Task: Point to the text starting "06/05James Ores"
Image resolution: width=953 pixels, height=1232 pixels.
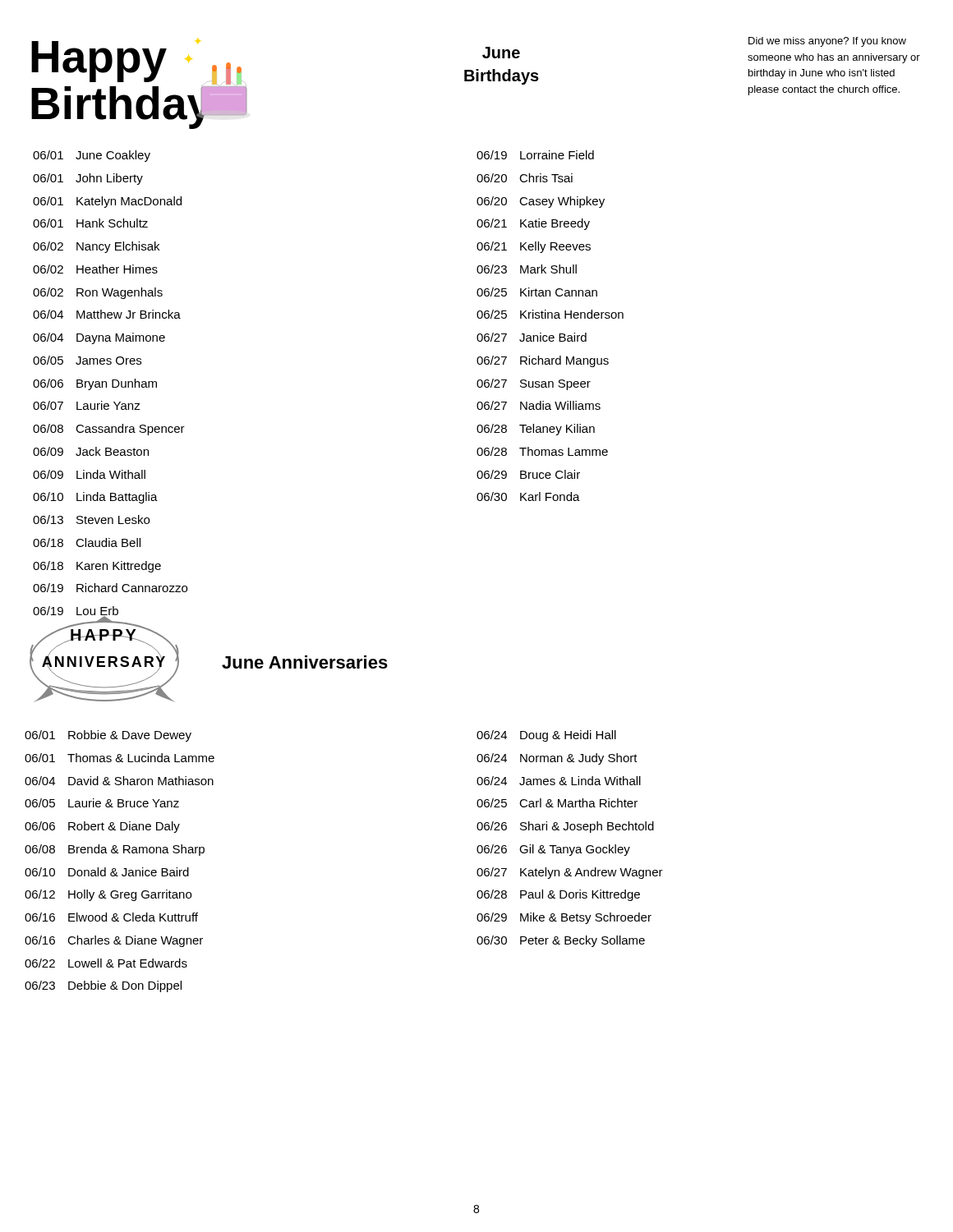Action: 87,360
